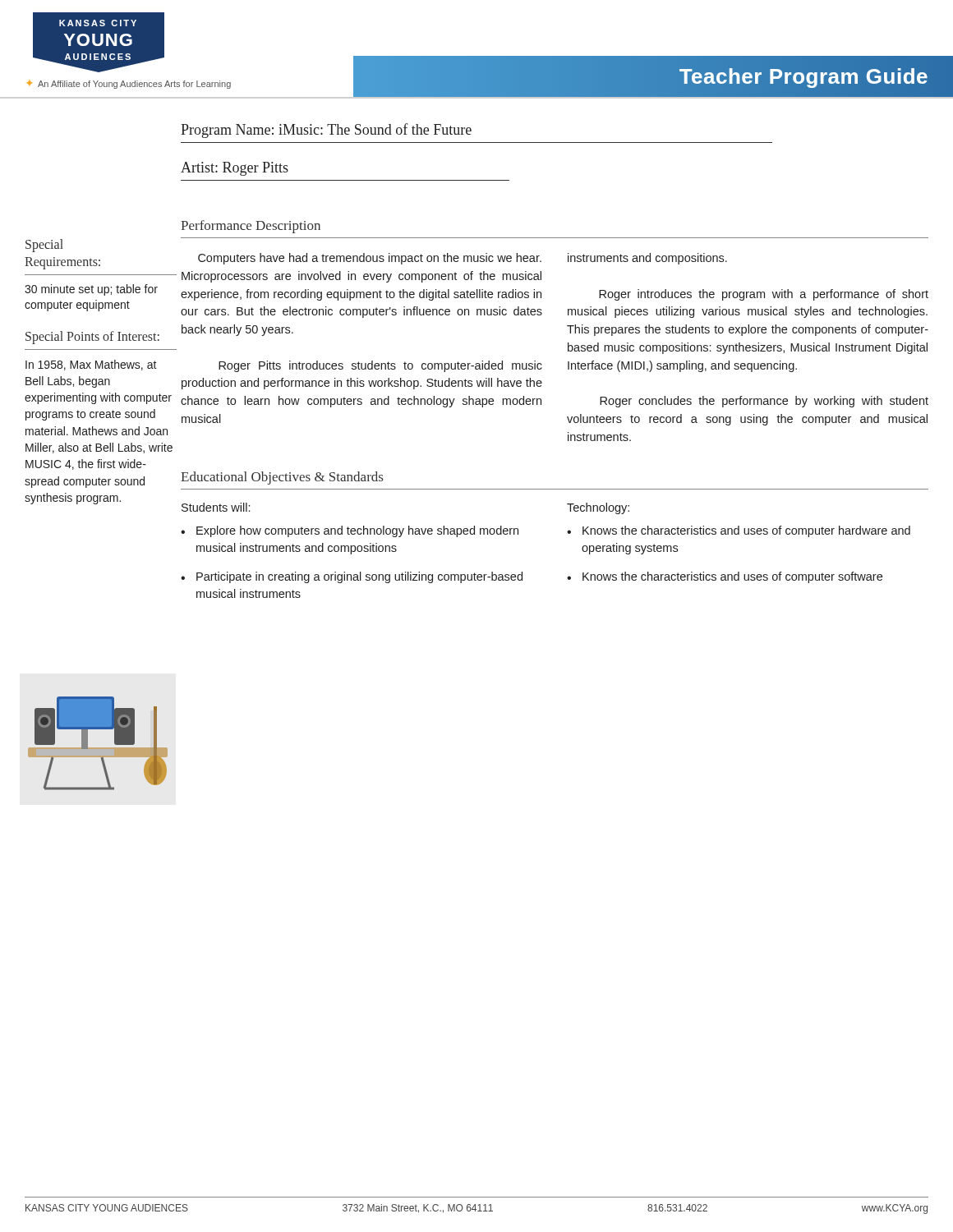This screenshot has height=1232, width=953.
Task: Locate the logo
Action: coord(99,43)
